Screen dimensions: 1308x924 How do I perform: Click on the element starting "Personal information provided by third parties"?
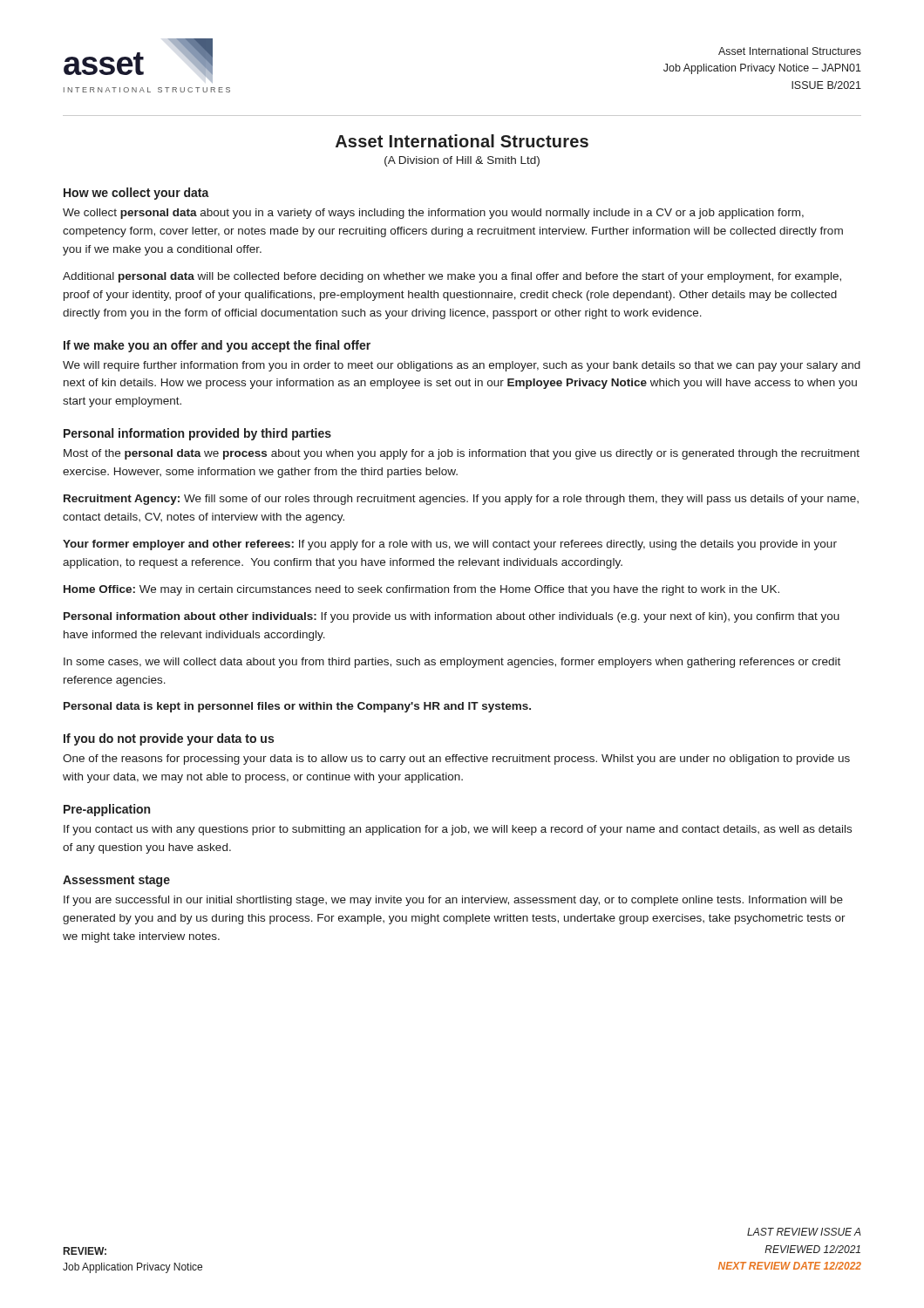[197, 434]
